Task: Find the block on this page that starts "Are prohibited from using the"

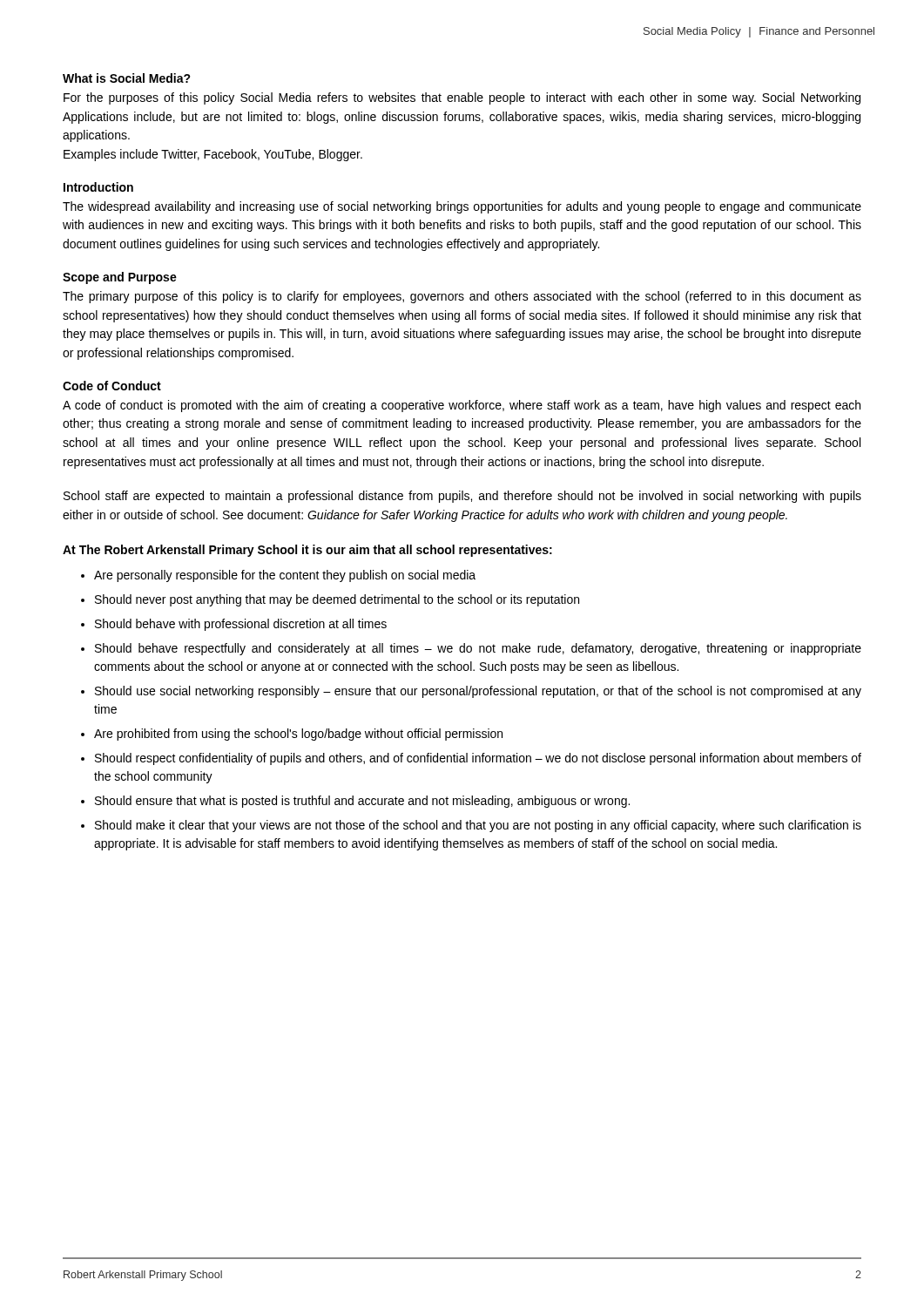Action: [299, 734]
